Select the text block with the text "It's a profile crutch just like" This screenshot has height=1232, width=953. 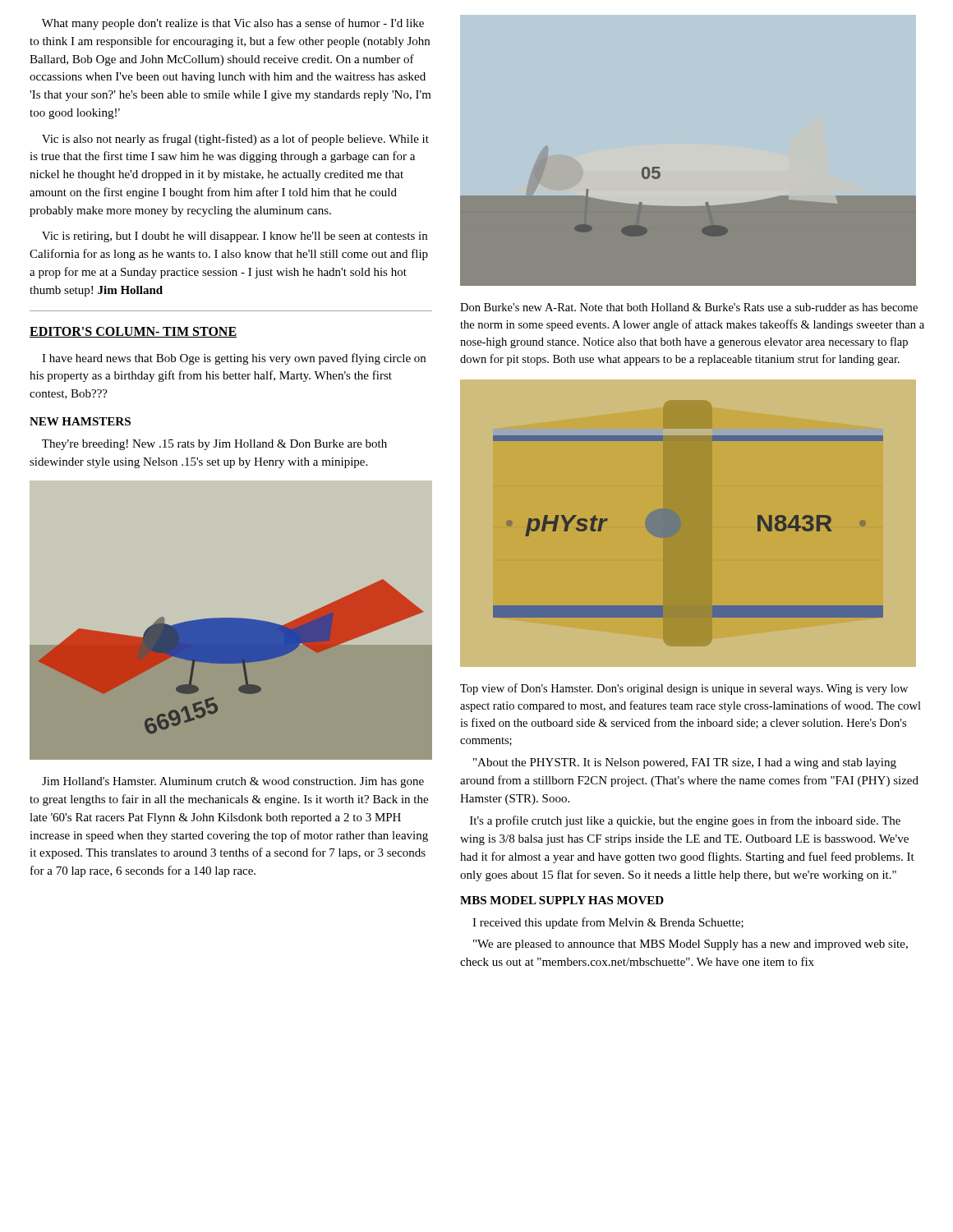point(687,848)
